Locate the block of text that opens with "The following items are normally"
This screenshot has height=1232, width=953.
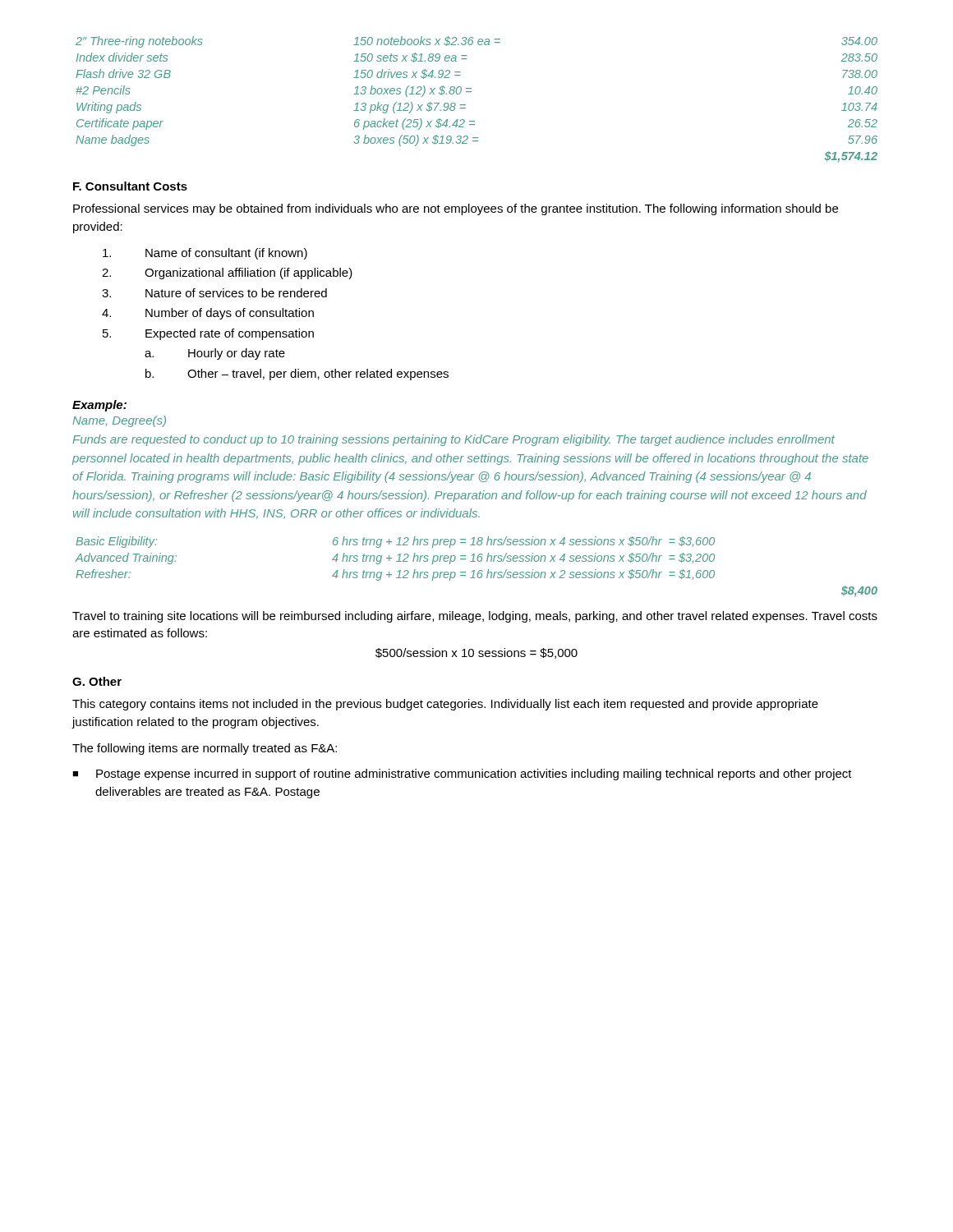205,747
